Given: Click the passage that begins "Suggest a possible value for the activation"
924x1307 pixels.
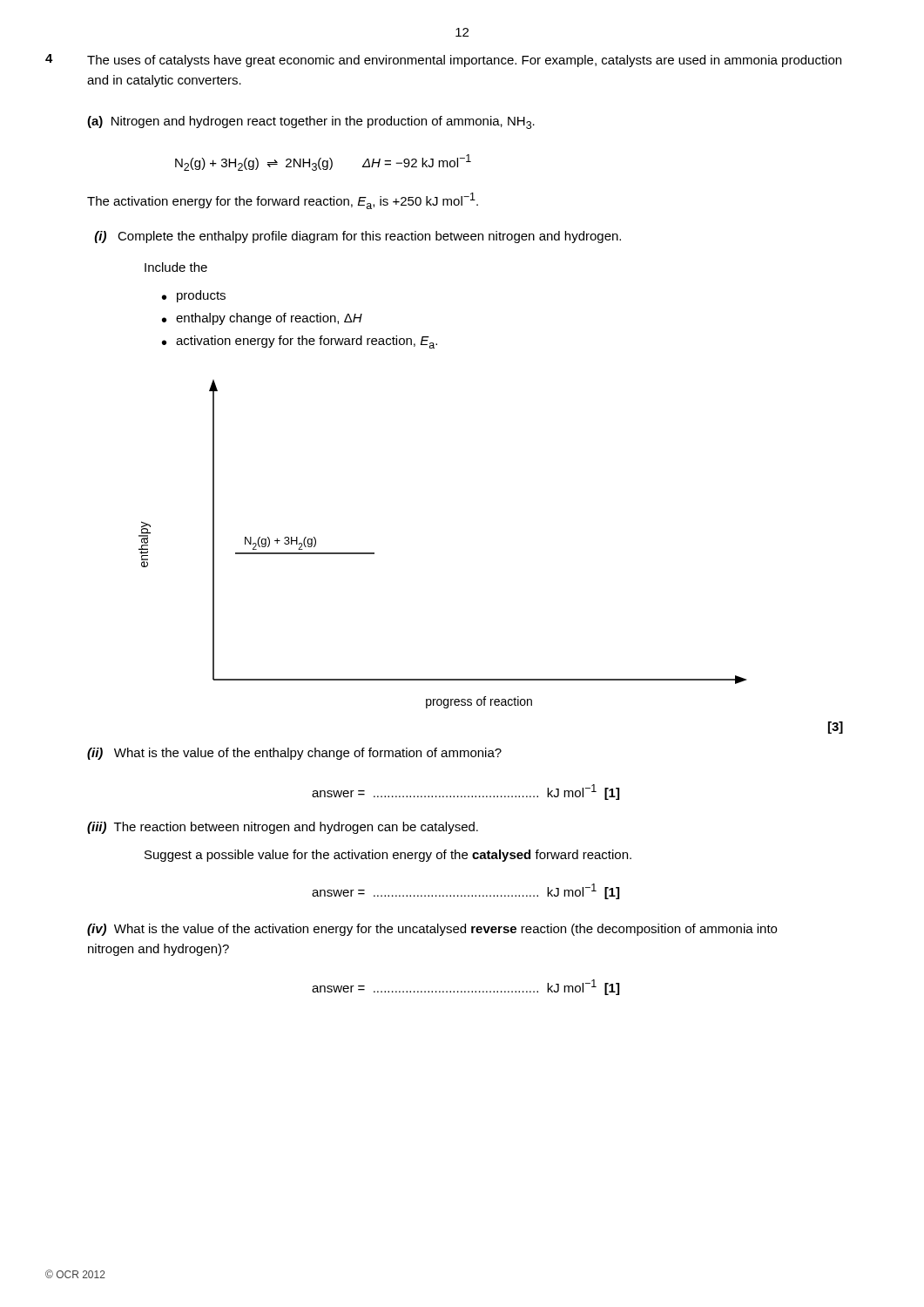Looking at the screenshot, I should pos(388,854).
